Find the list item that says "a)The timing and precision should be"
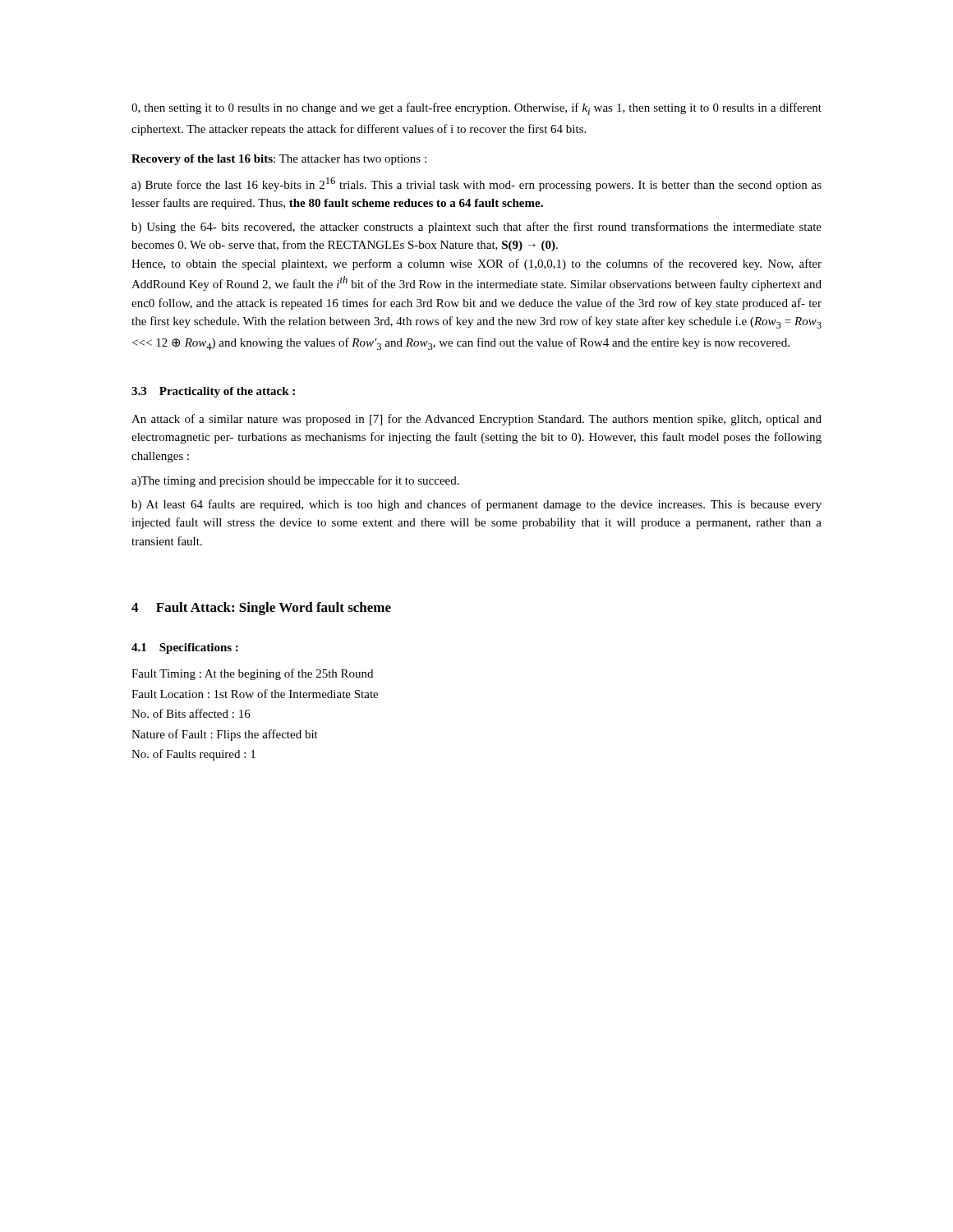Image resolution: width=953 pixels, height=1232 pixels. 295,481
